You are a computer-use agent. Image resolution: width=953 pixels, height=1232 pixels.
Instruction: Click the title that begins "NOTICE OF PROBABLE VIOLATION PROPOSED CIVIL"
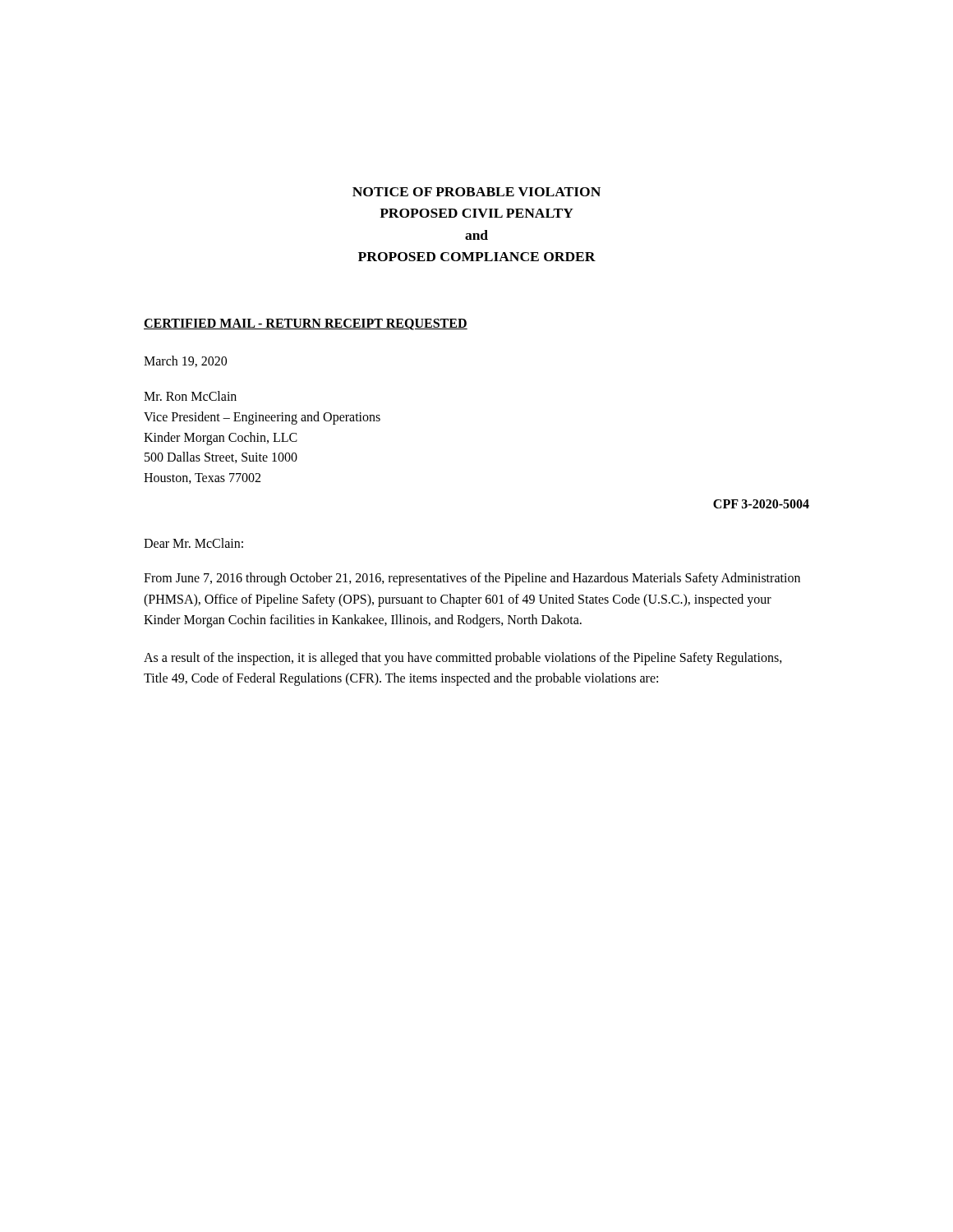click(476, 224)
